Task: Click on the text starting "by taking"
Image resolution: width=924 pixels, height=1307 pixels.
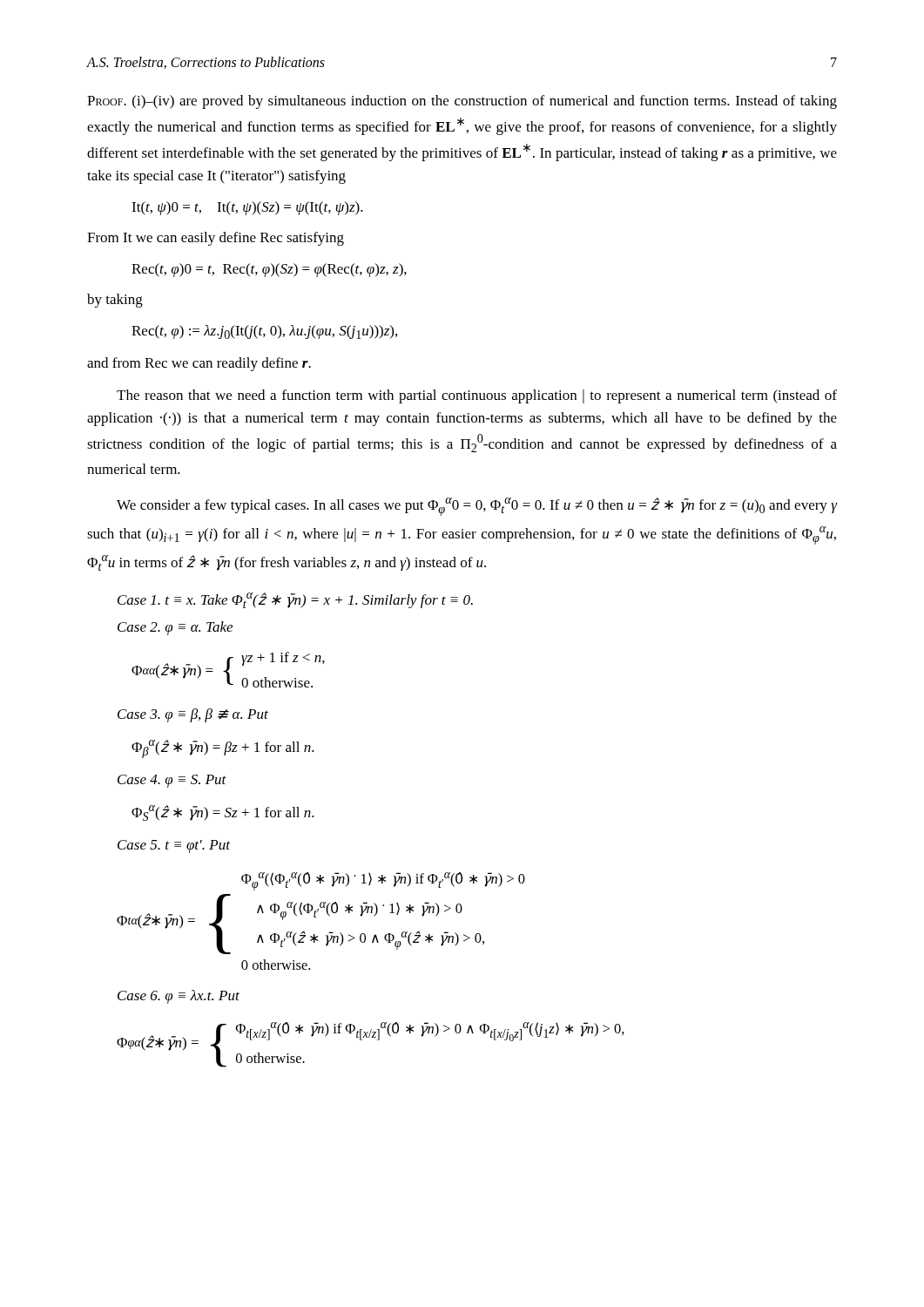Action: pyautogui.click(x=115, y=301)
